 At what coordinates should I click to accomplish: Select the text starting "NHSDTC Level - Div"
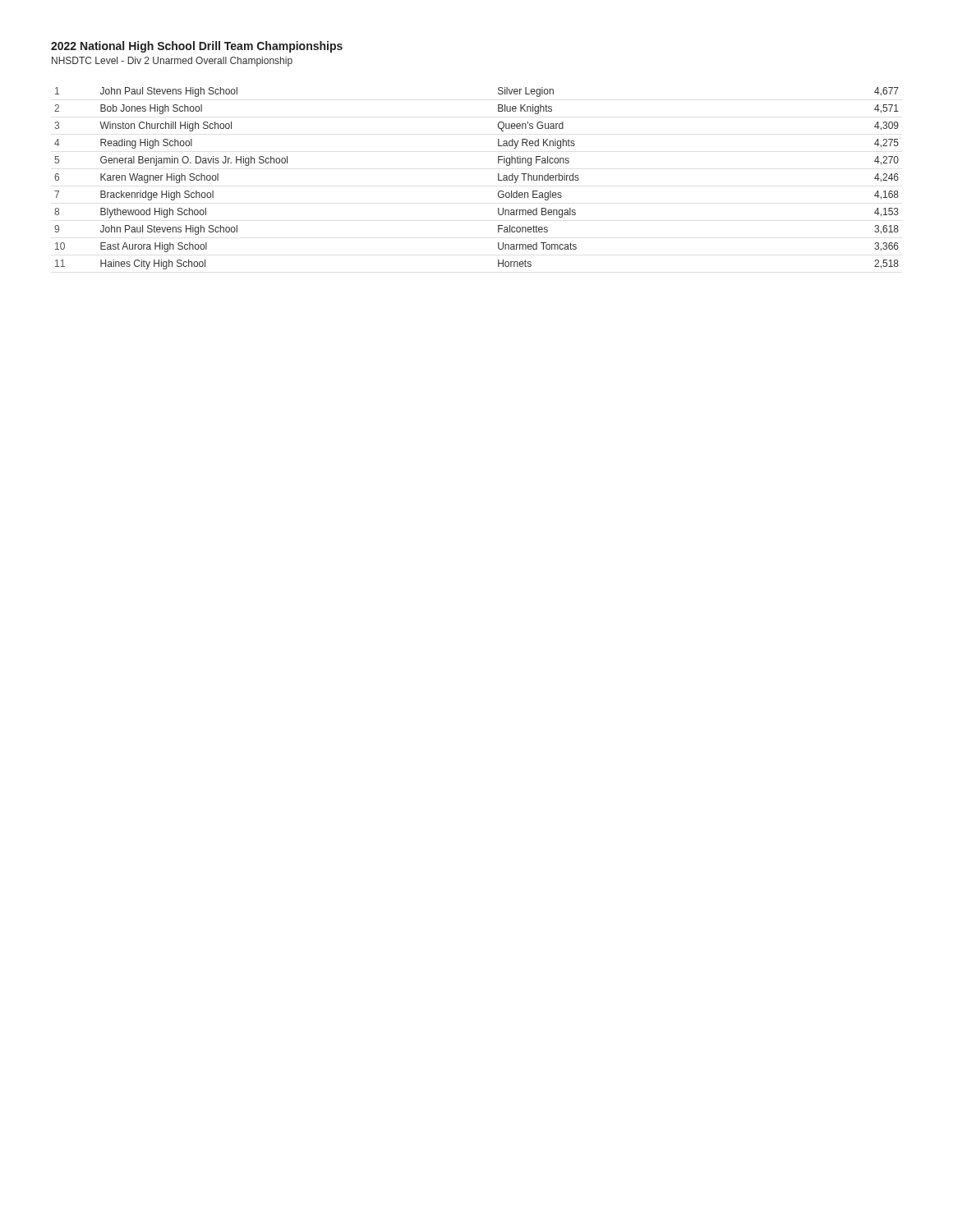point(172,62)
